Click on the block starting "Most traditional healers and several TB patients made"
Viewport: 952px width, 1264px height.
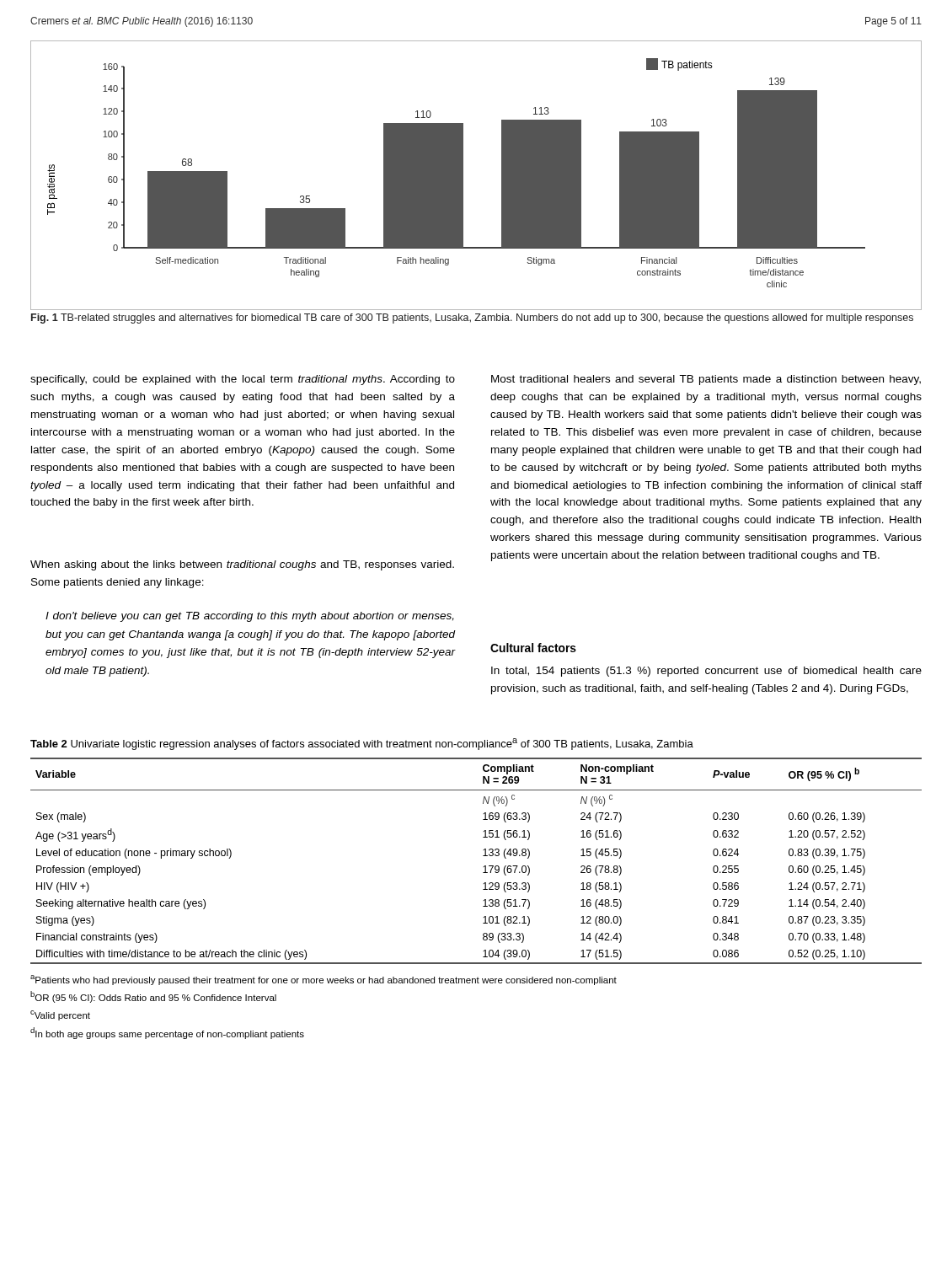pos(706,467)
